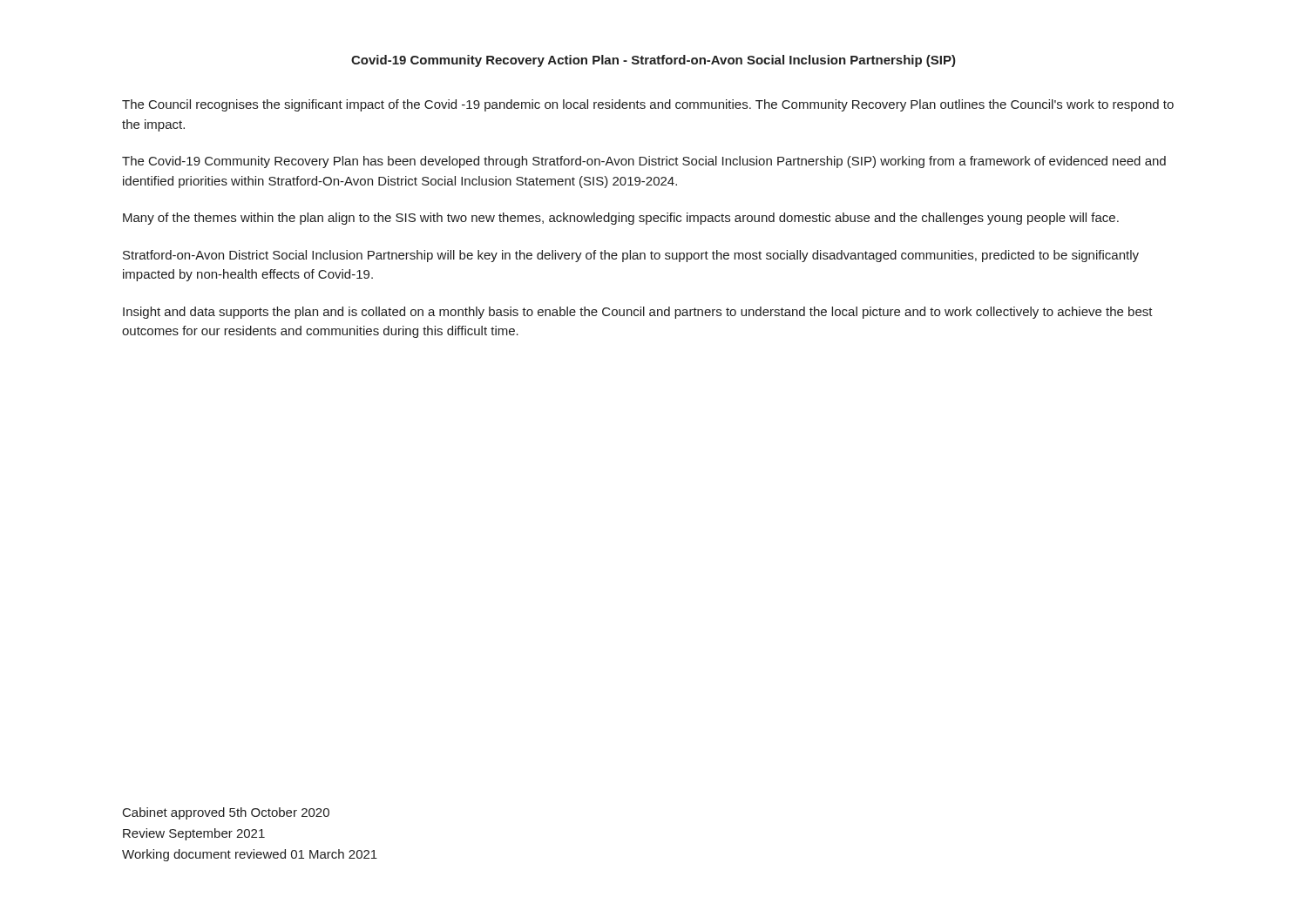Image resolution: width=1307 pixels, height=924 pixels.
Task: Navigate to the region starting "The Covid-19 Community Recovery Plan has been"
Action: click(x=644, y=170)
